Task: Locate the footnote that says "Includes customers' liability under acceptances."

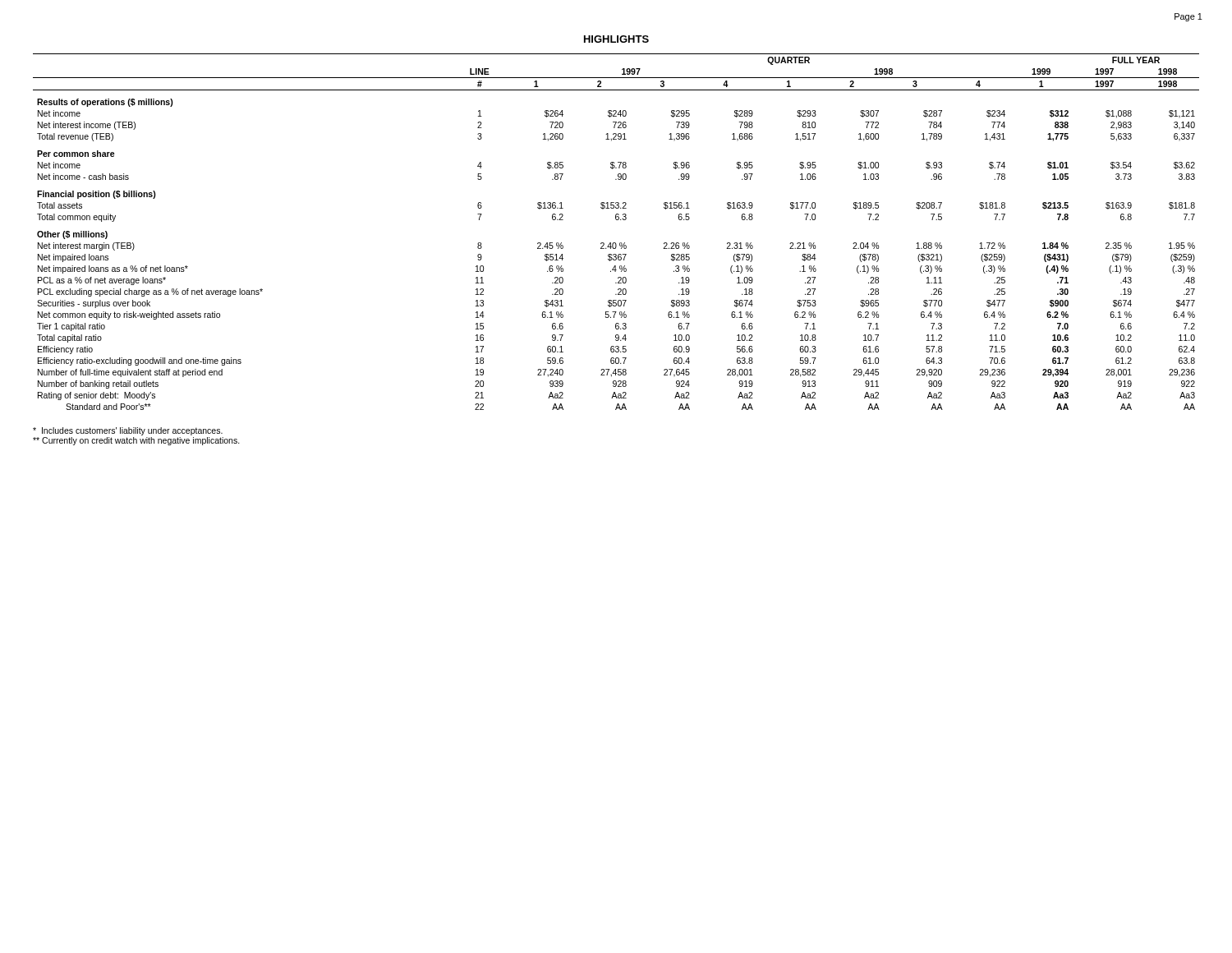Action: (x=128, y=431)
